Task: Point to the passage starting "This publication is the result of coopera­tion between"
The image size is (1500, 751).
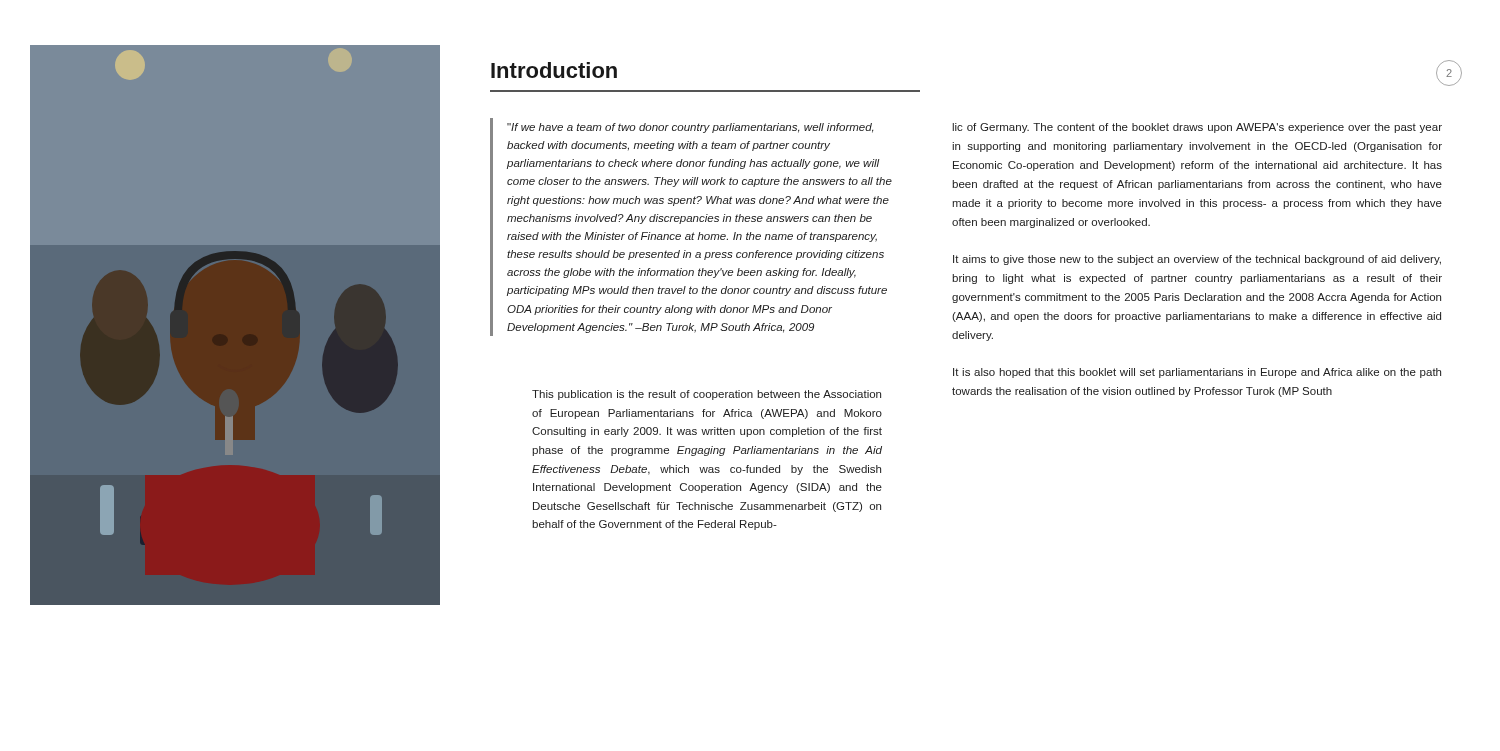Action: point(707,459)
